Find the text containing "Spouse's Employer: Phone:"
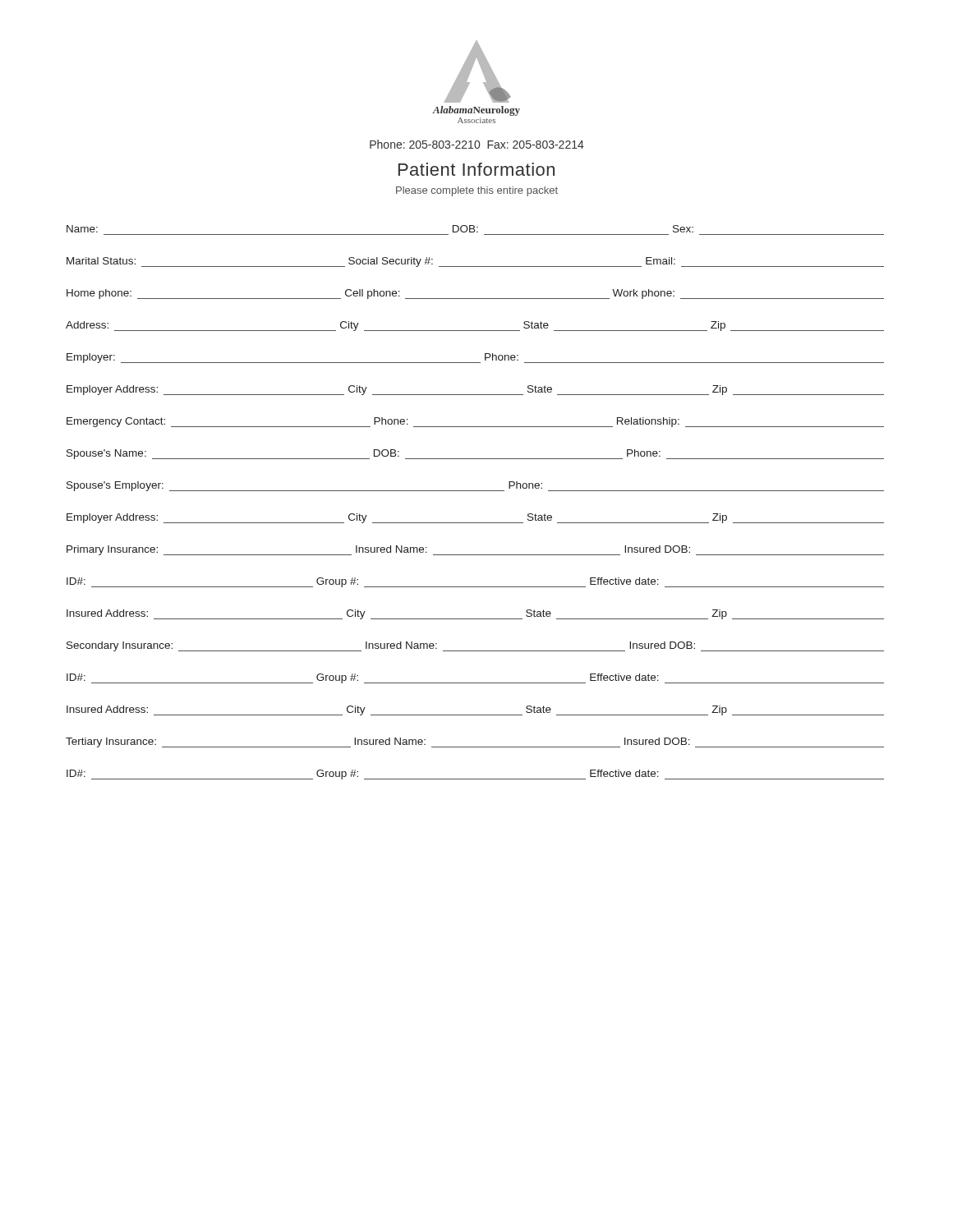The width and height of the screenshot is (953, 1232). [475, 484]
